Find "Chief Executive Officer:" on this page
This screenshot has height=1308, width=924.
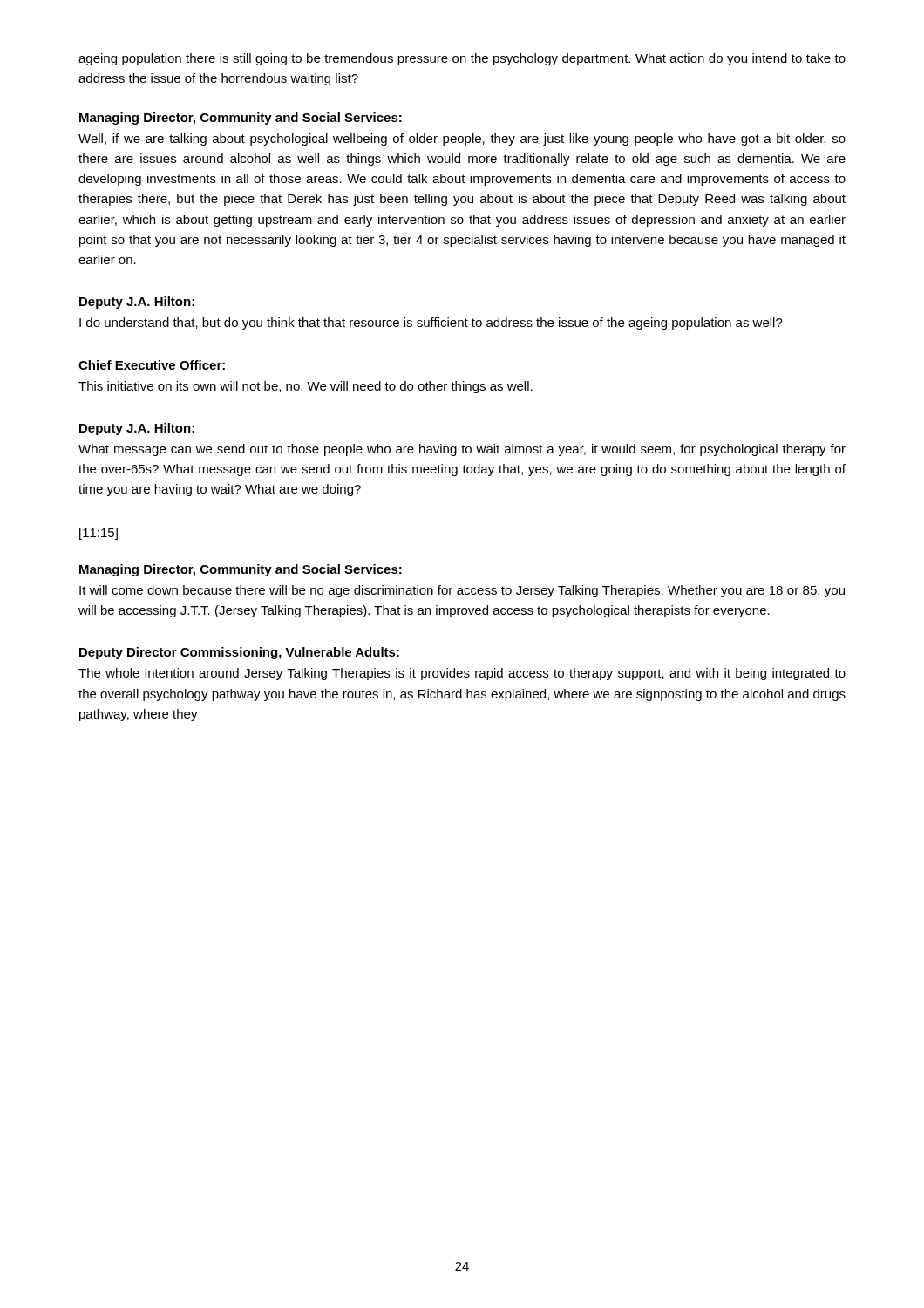[152, 364]
